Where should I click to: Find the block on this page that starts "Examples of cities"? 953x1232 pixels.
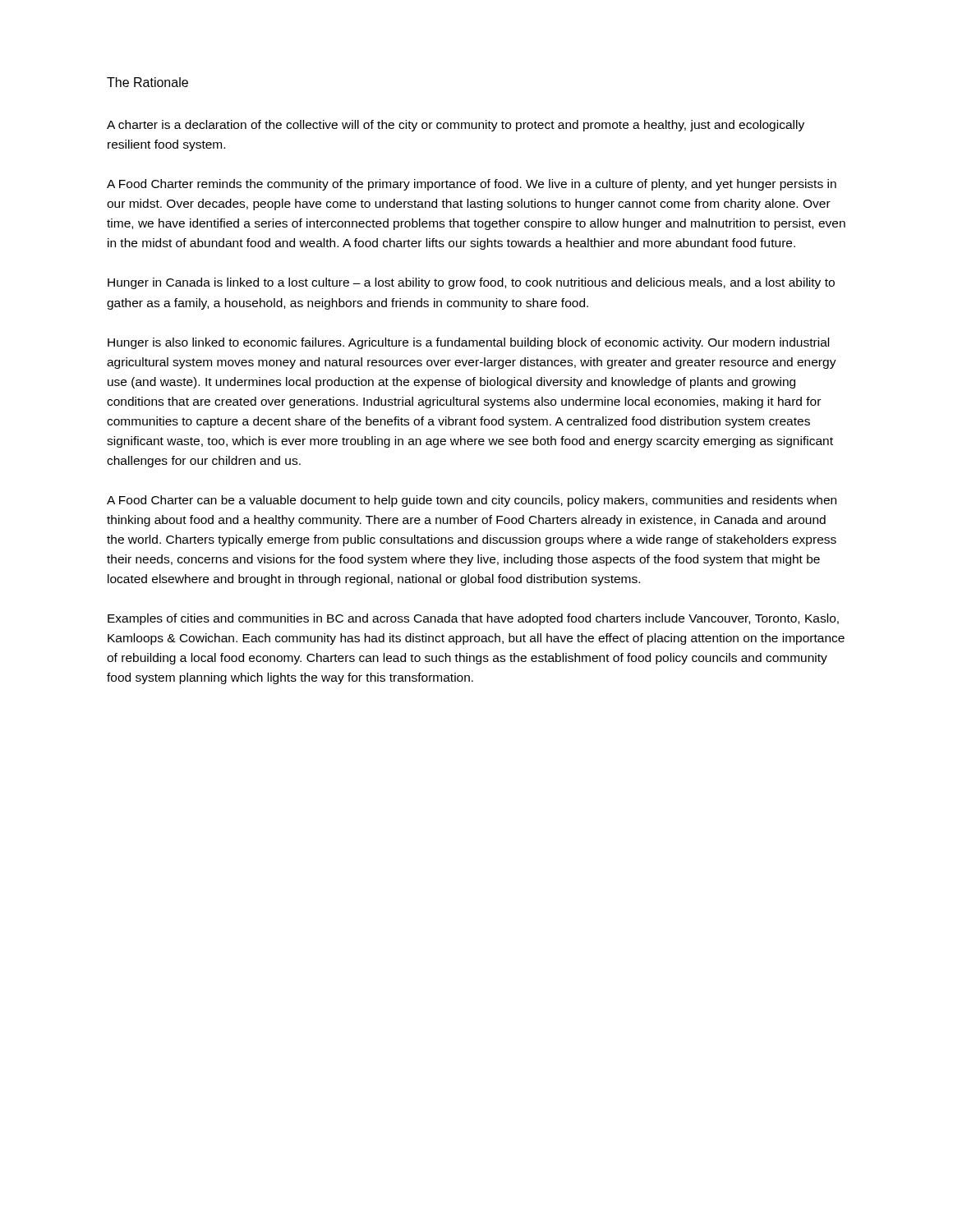476,647
